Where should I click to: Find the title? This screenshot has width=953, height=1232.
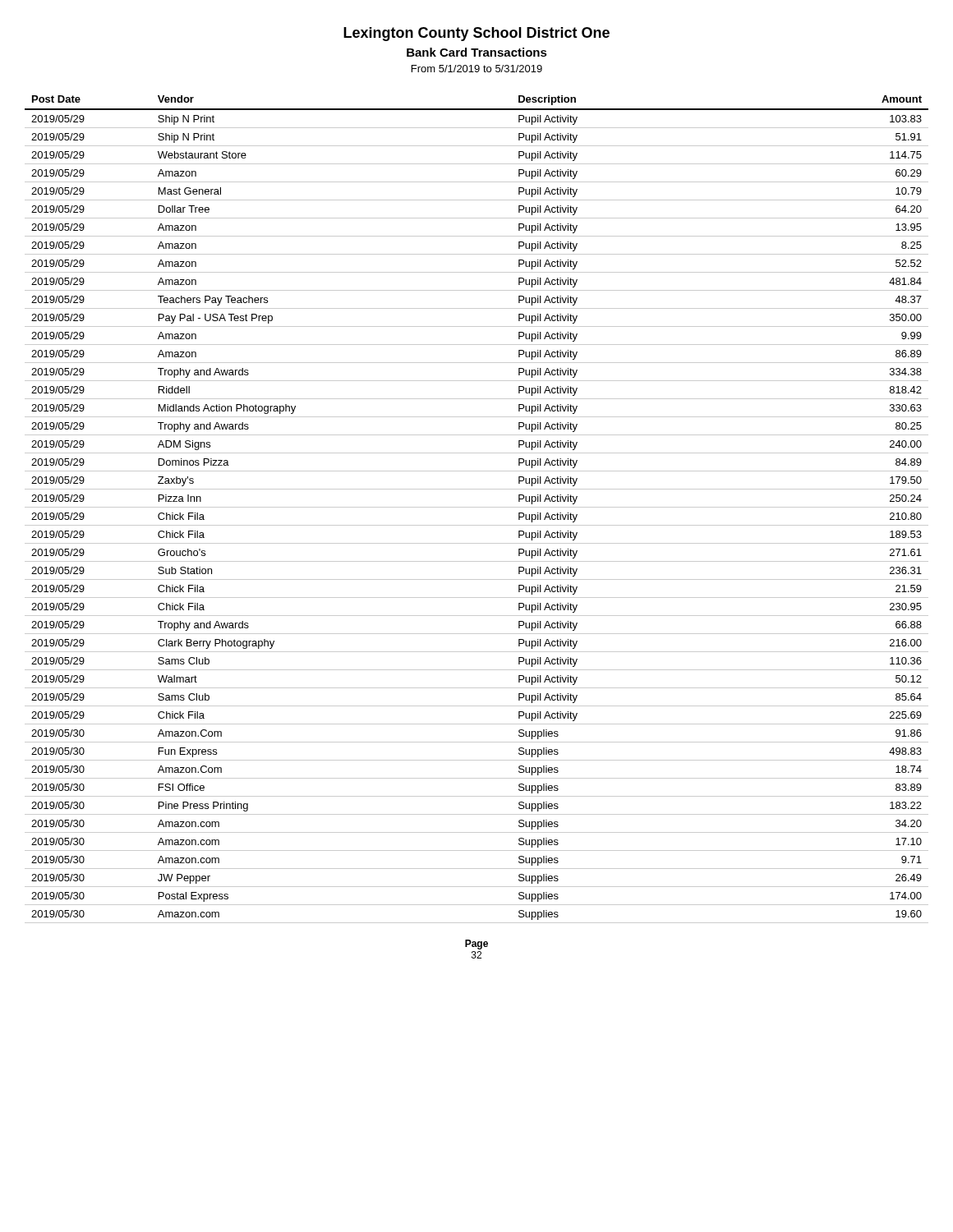pos(476,33)
